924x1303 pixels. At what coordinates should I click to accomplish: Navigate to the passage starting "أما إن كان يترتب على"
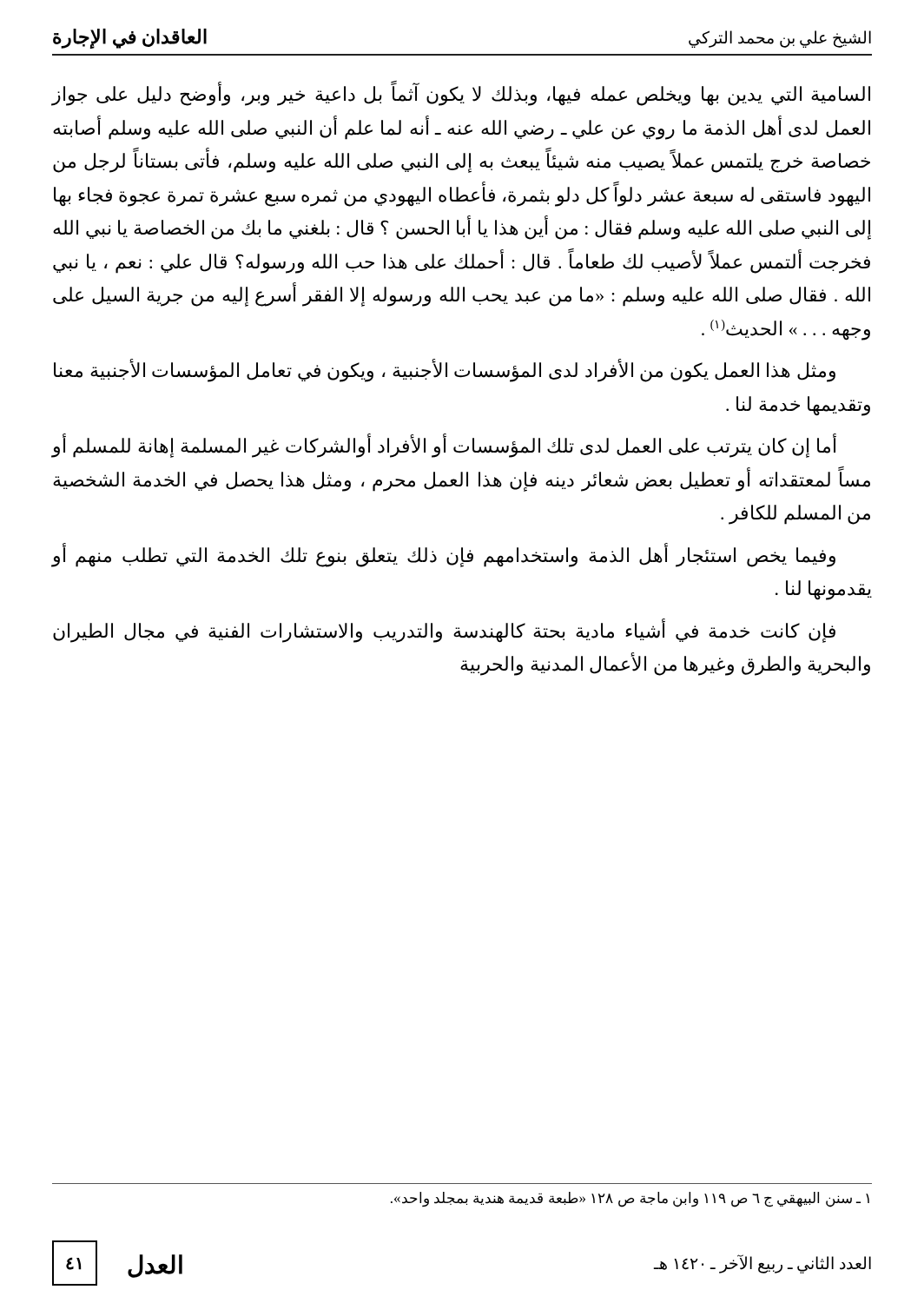click(x=462, y=480)
